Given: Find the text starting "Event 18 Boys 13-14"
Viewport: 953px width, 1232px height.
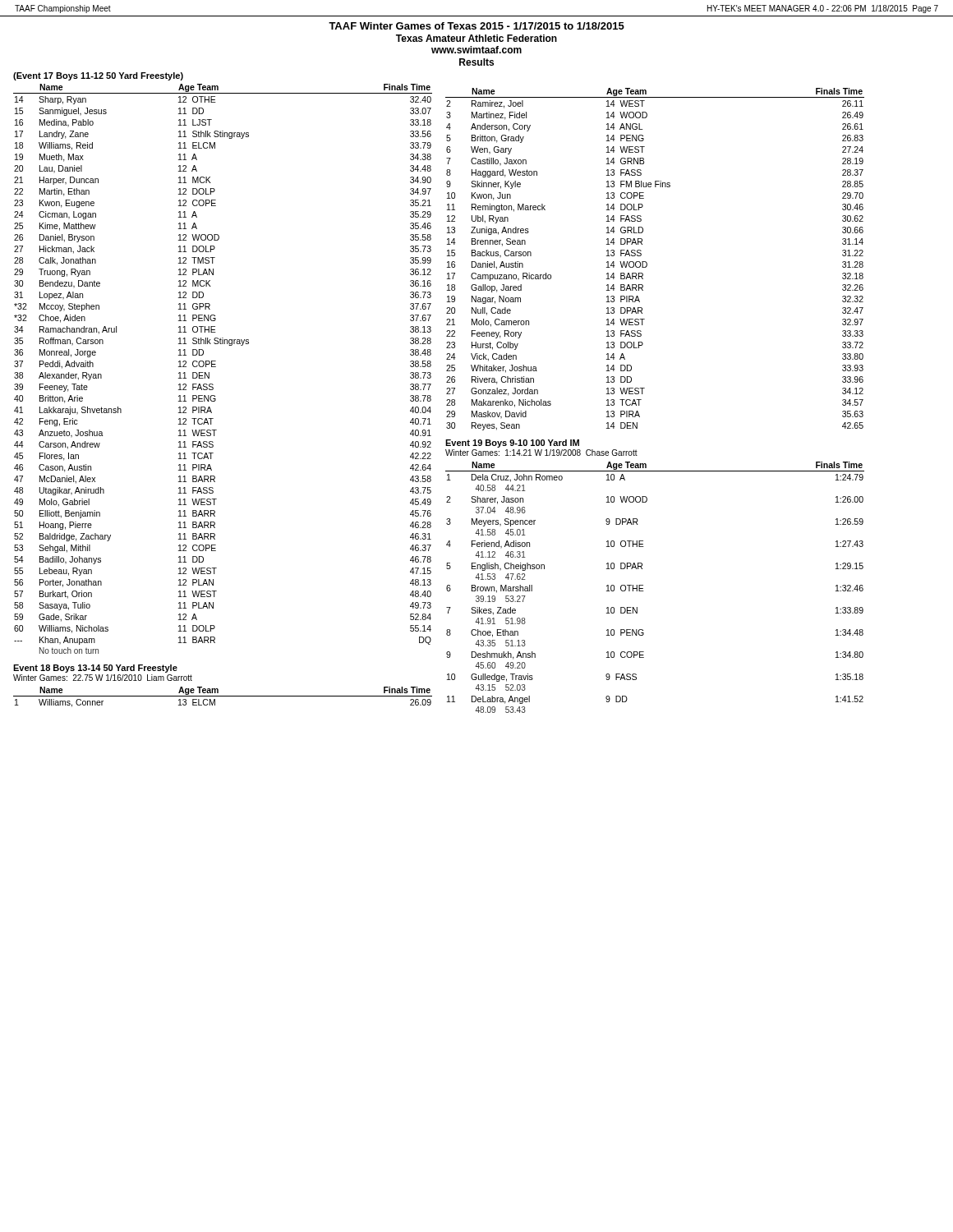Looking at the screenshot, I should pos(95,668).
